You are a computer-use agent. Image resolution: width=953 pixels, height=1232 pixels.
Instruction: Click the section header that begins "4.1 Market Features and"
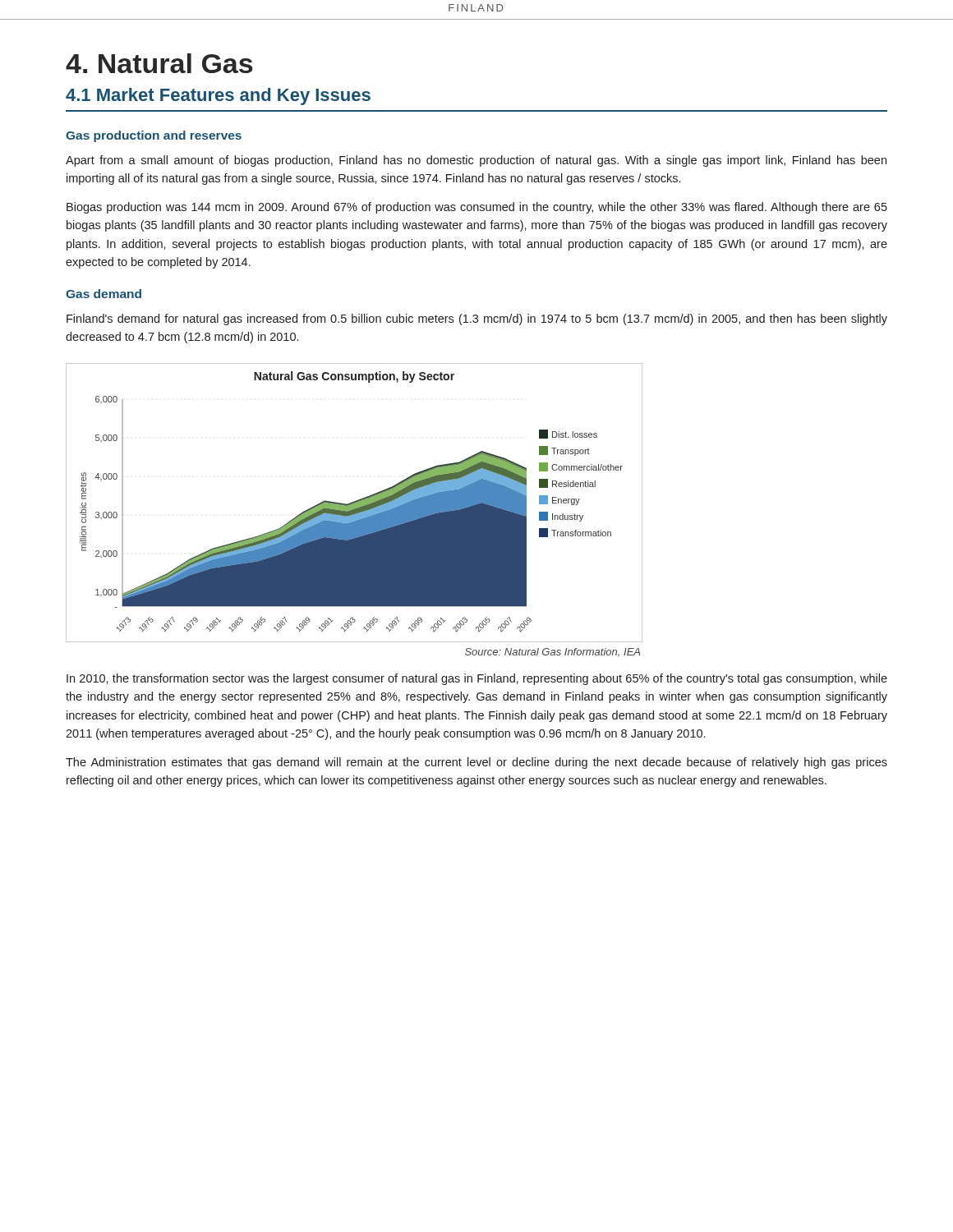click(218, 95)
